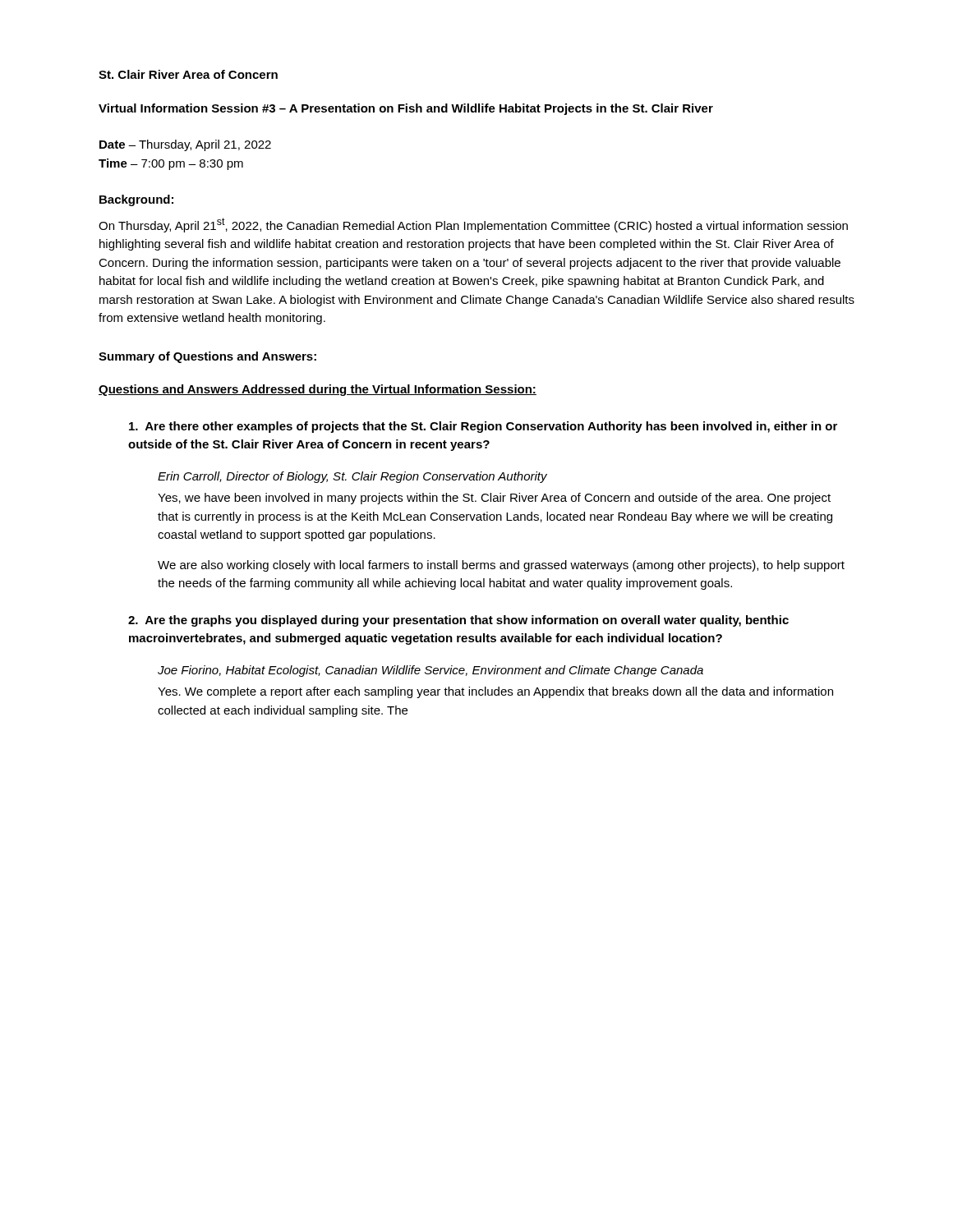Select the section header containing "Summary of Questions and"
The width and height of the screenshot is (953, 1232).
click(207, 357)
